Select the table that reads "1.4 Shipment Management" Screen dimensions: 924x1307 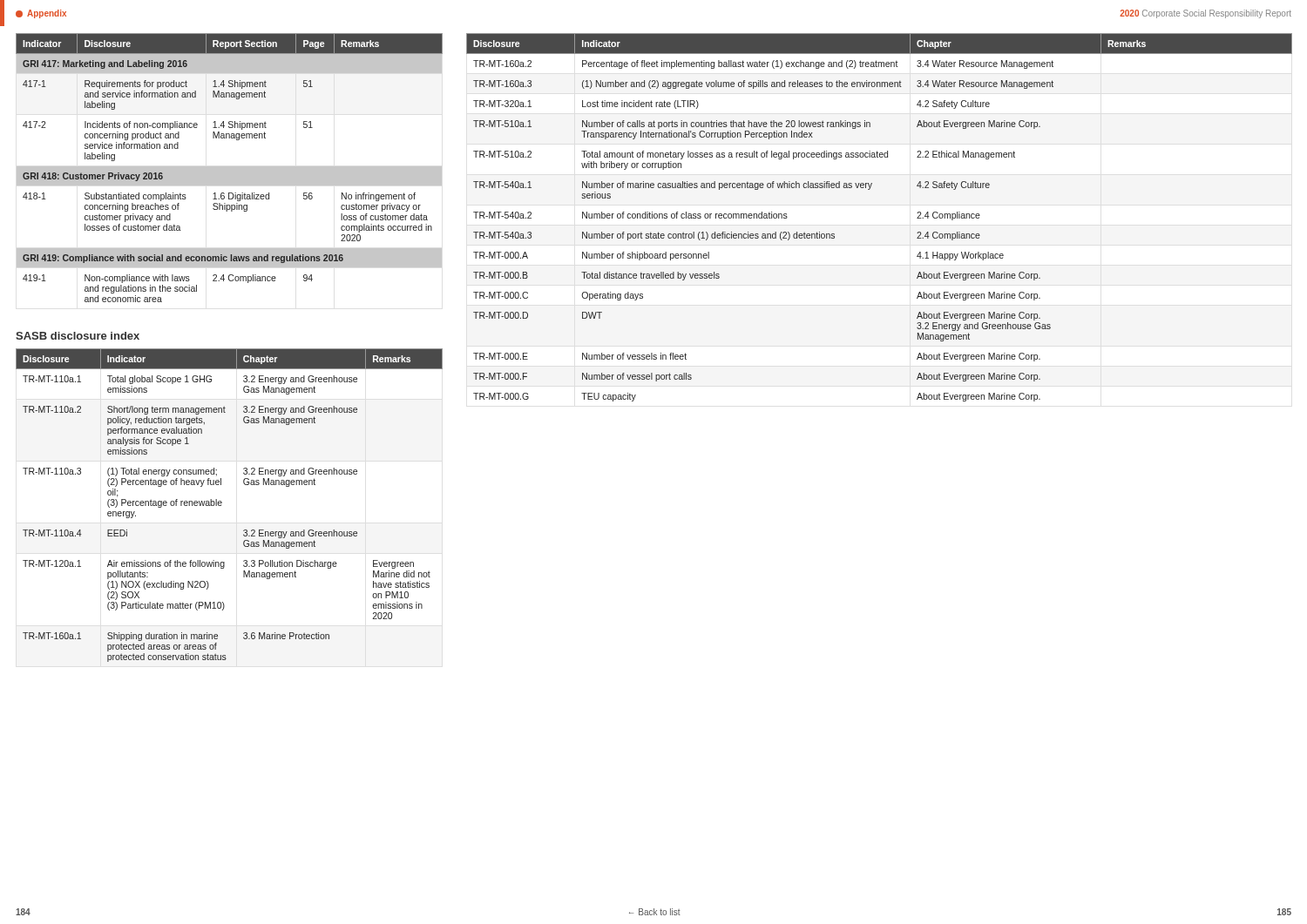pos(229,176)
